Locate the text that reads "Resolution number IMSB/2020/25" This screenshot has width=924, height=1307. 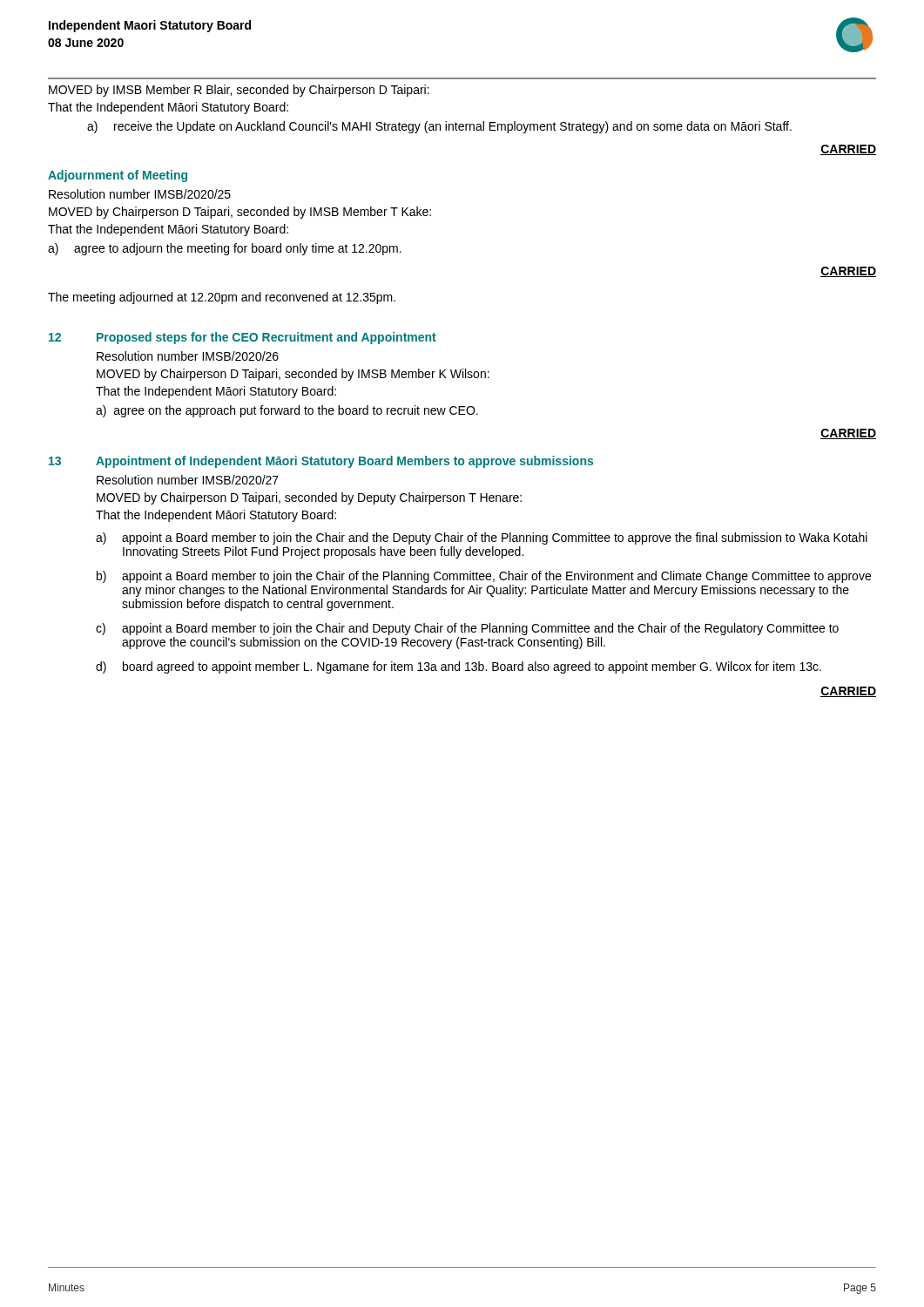tap(139, 194)
